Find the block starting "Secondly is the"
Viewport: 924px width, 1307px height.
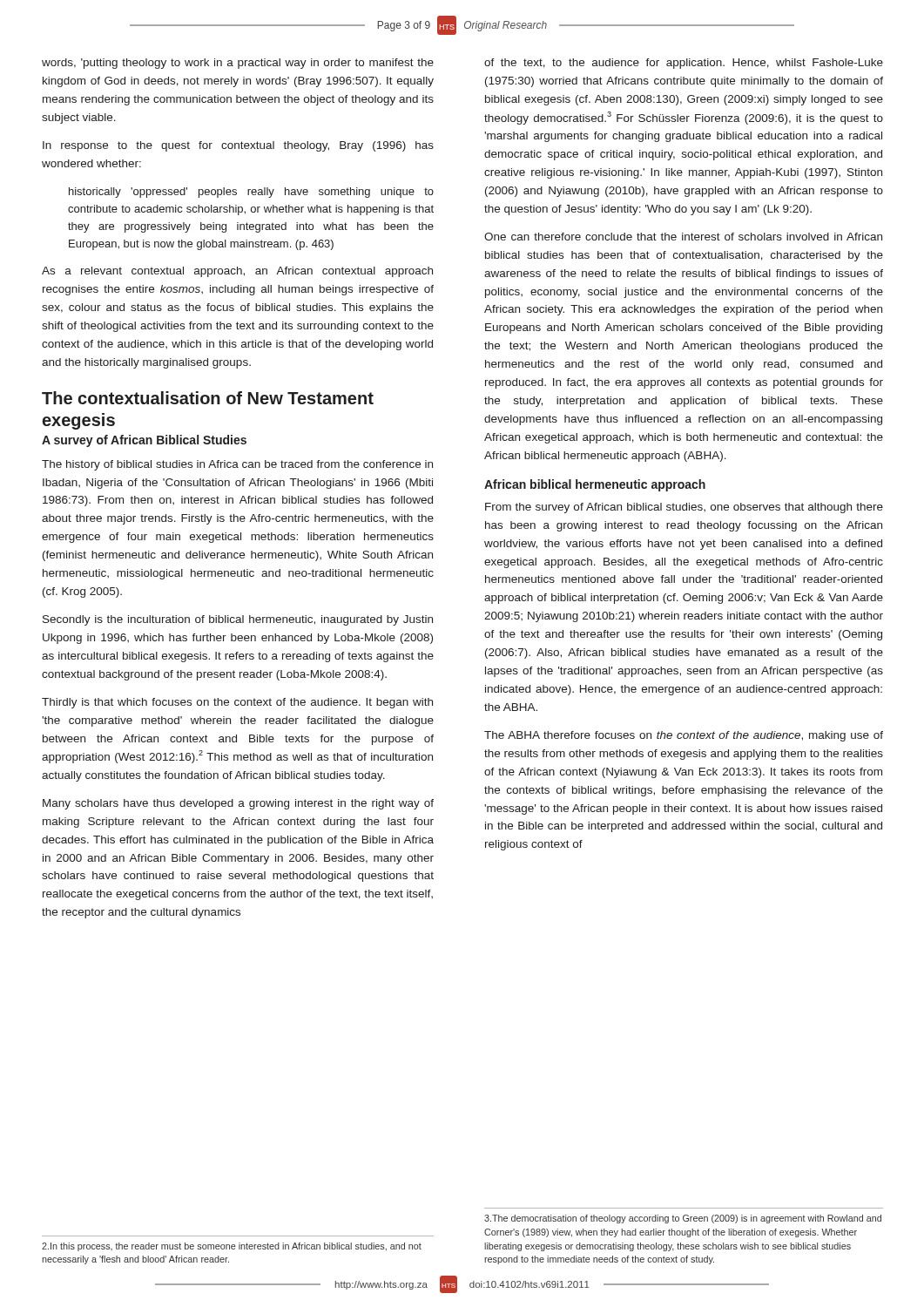click(238, 647)
